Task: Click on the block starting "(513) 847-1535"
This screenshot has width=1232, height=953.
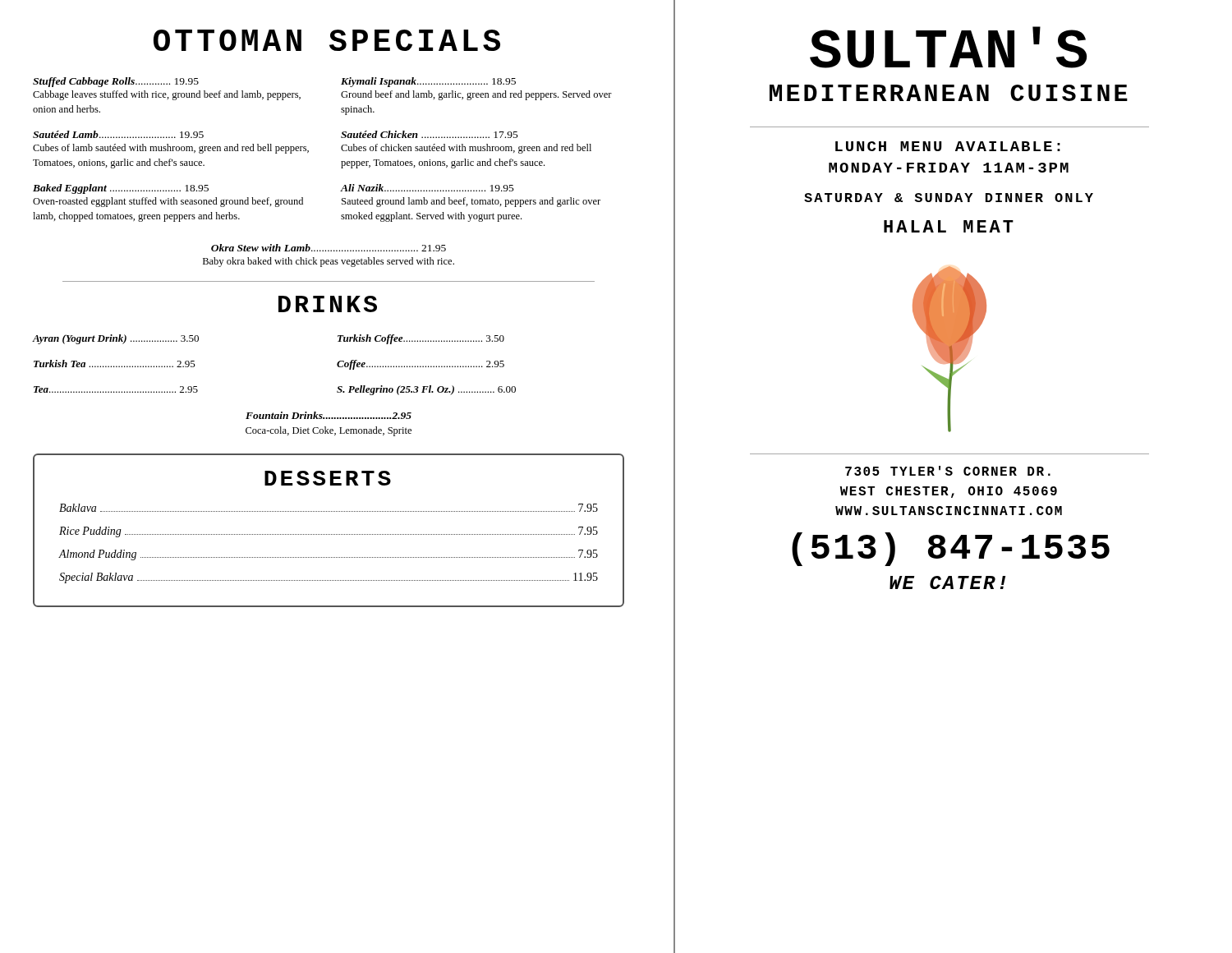Action: pyautogui.click(x=949, y=549)
